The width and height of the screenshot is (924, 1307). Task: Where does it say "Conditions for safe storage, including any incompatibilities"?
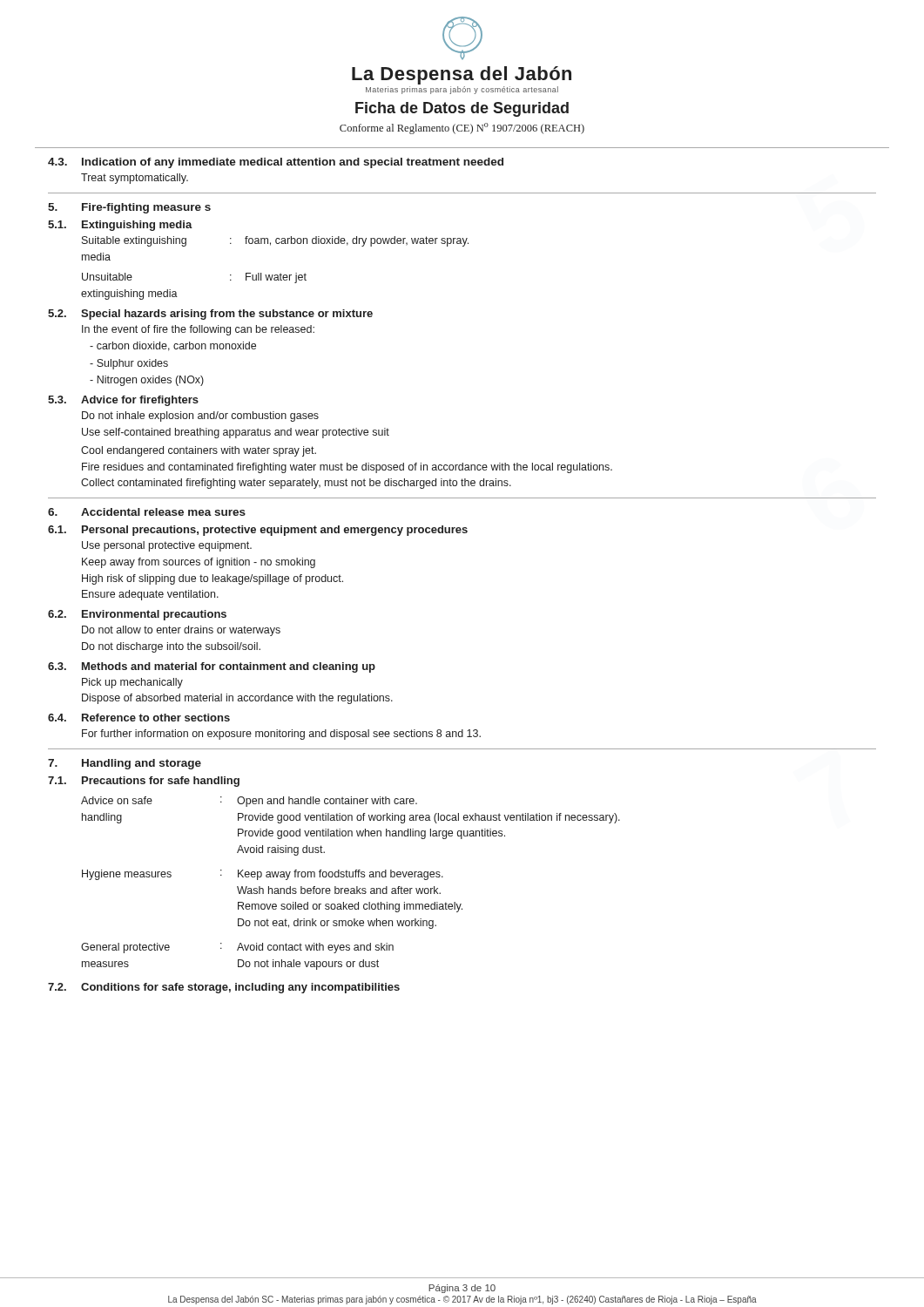click(x=240, y=987)
